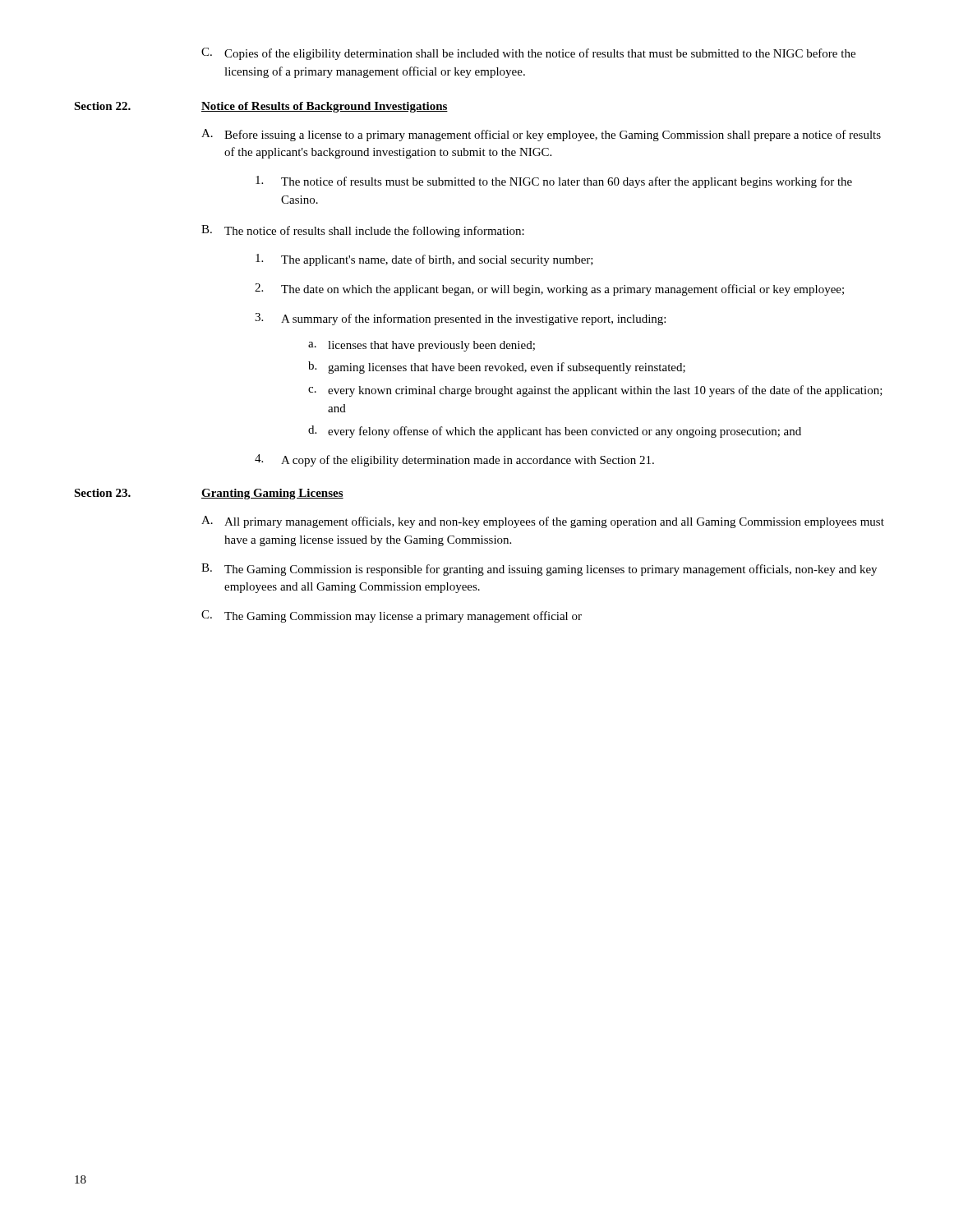Click on the list item with the text "The notice of results must be submitted"
The image size is (954, 1232).
574,191
